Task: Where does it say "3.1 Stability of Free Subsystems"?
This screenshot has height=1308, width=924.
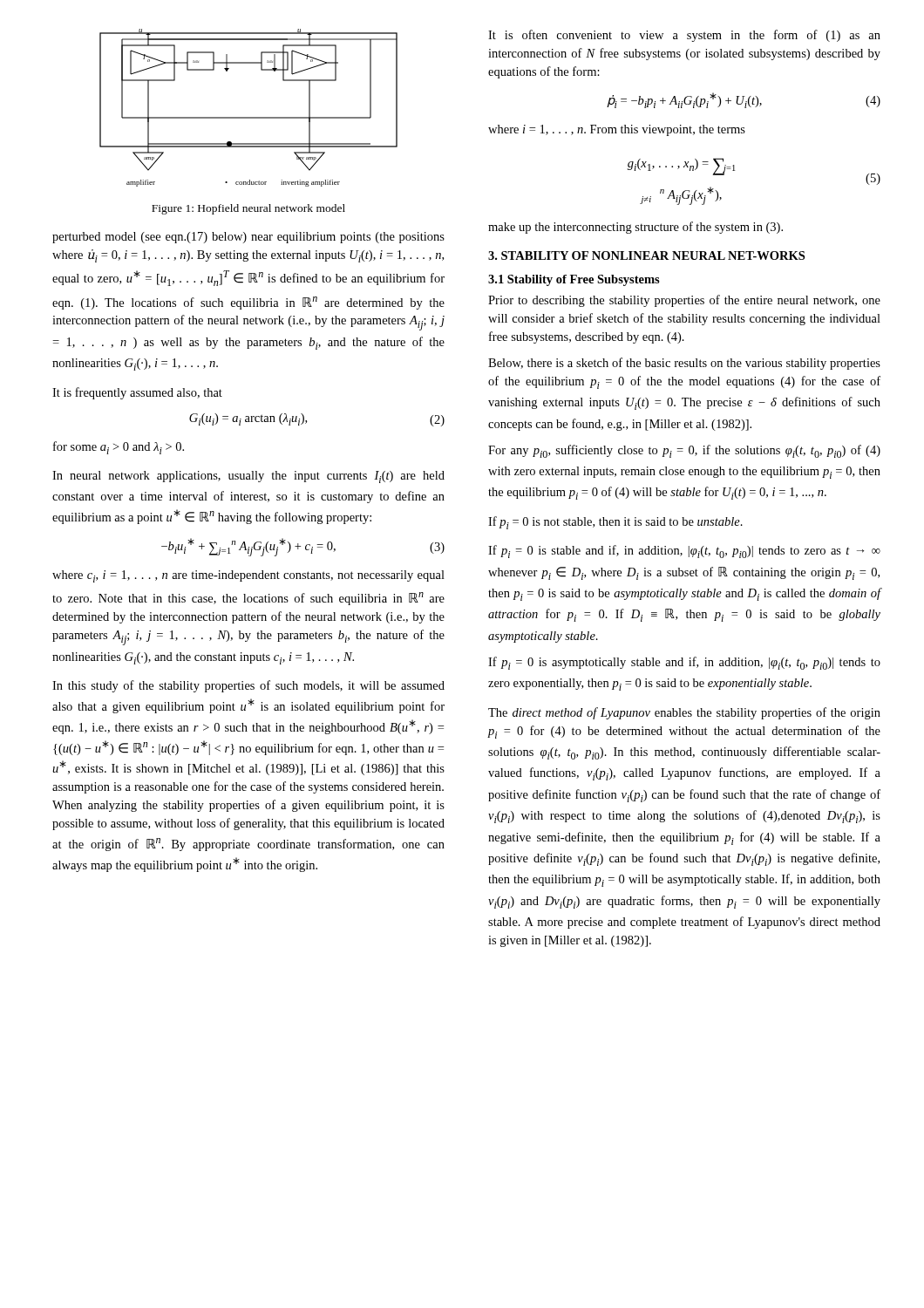Action: (574, 280)
